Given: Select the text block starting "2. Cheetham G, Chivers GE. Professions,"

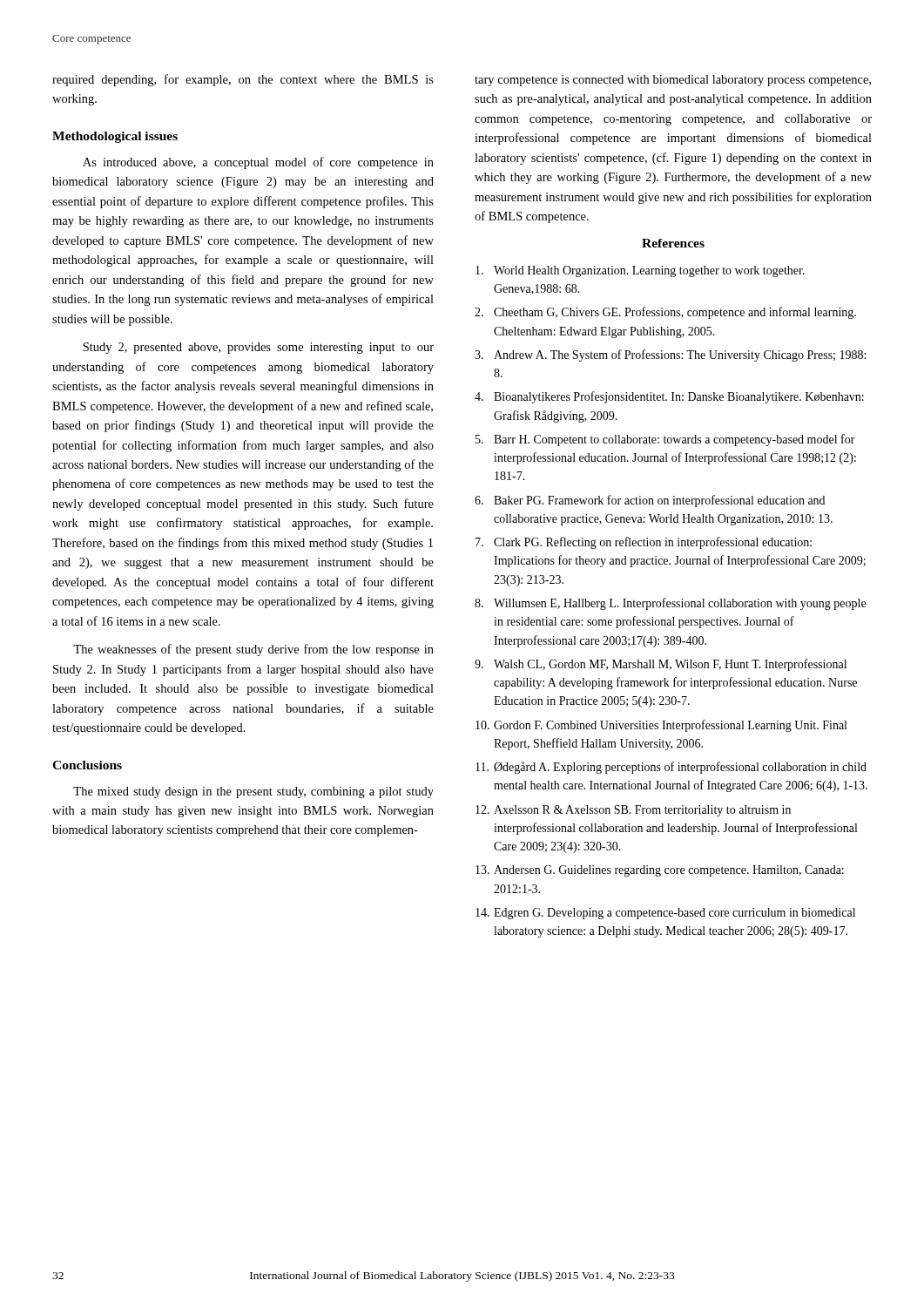Looking at the screenshot, I should pyautogui.click(x=673, y=322).
